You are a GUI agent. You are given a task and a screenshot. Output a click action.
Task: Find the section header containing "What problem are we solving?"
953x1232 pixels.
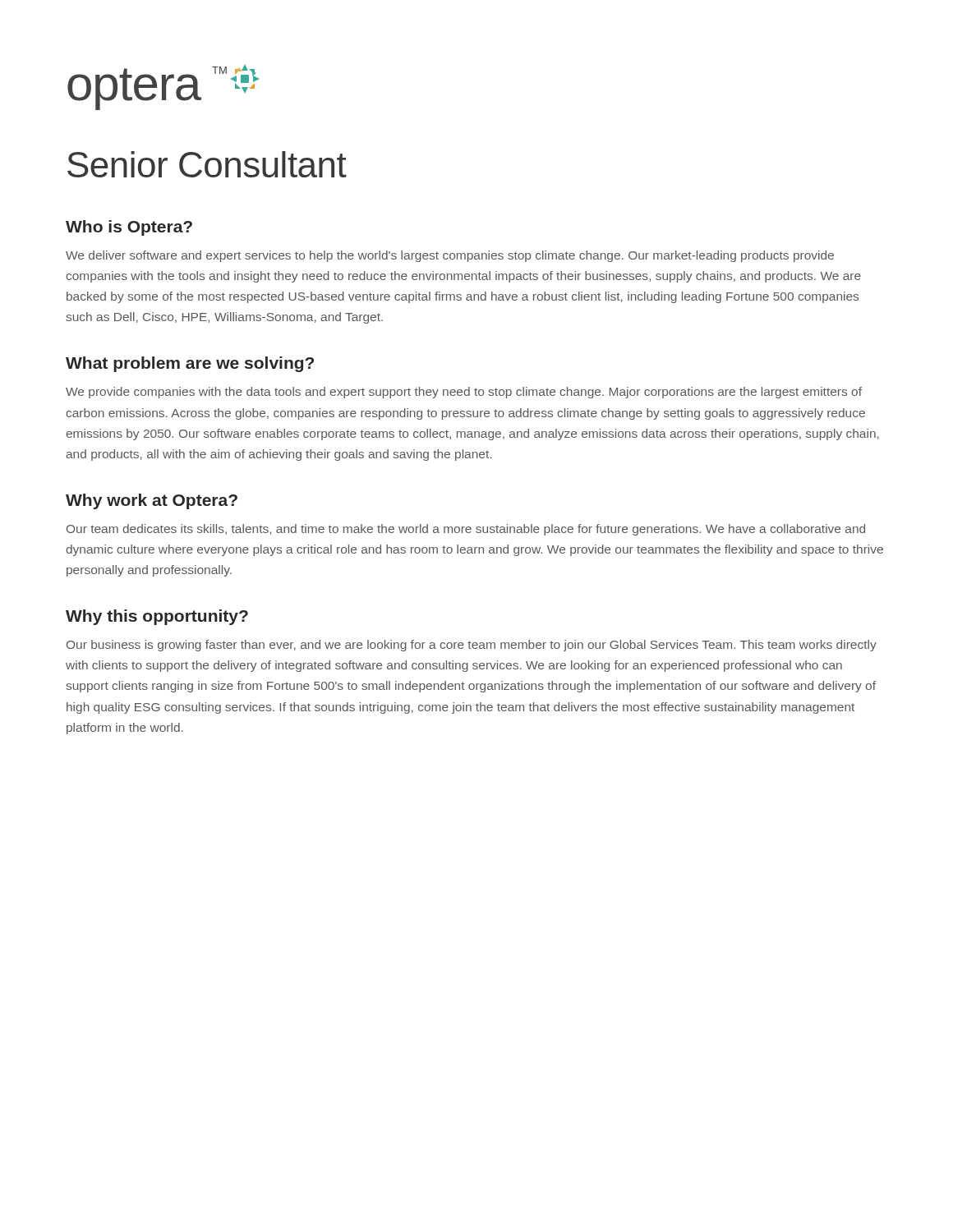click(x=190, y=363)
